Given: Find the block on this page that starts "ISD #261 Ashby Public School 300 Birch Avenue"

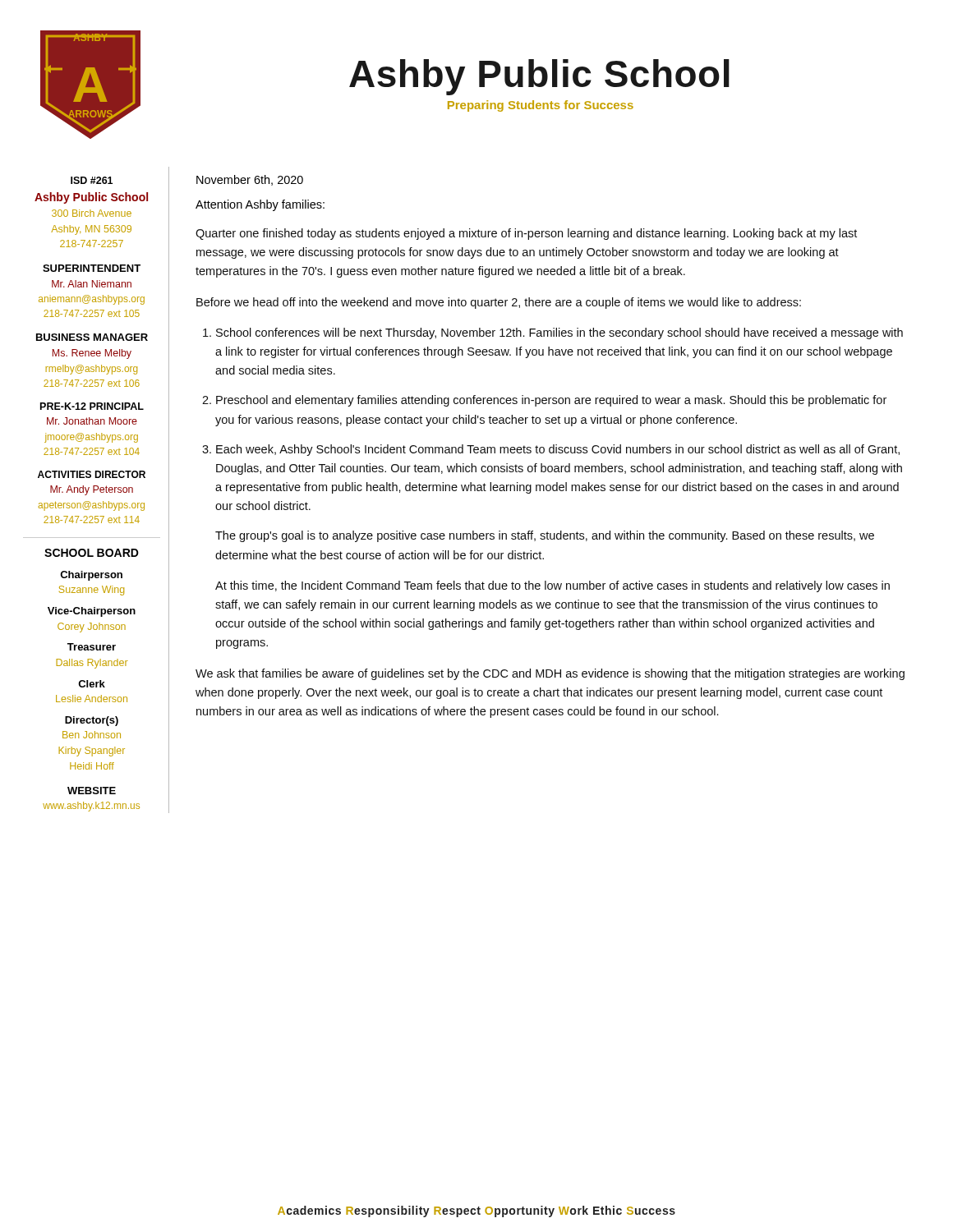Looking at the screenshot, I should 92,212.
